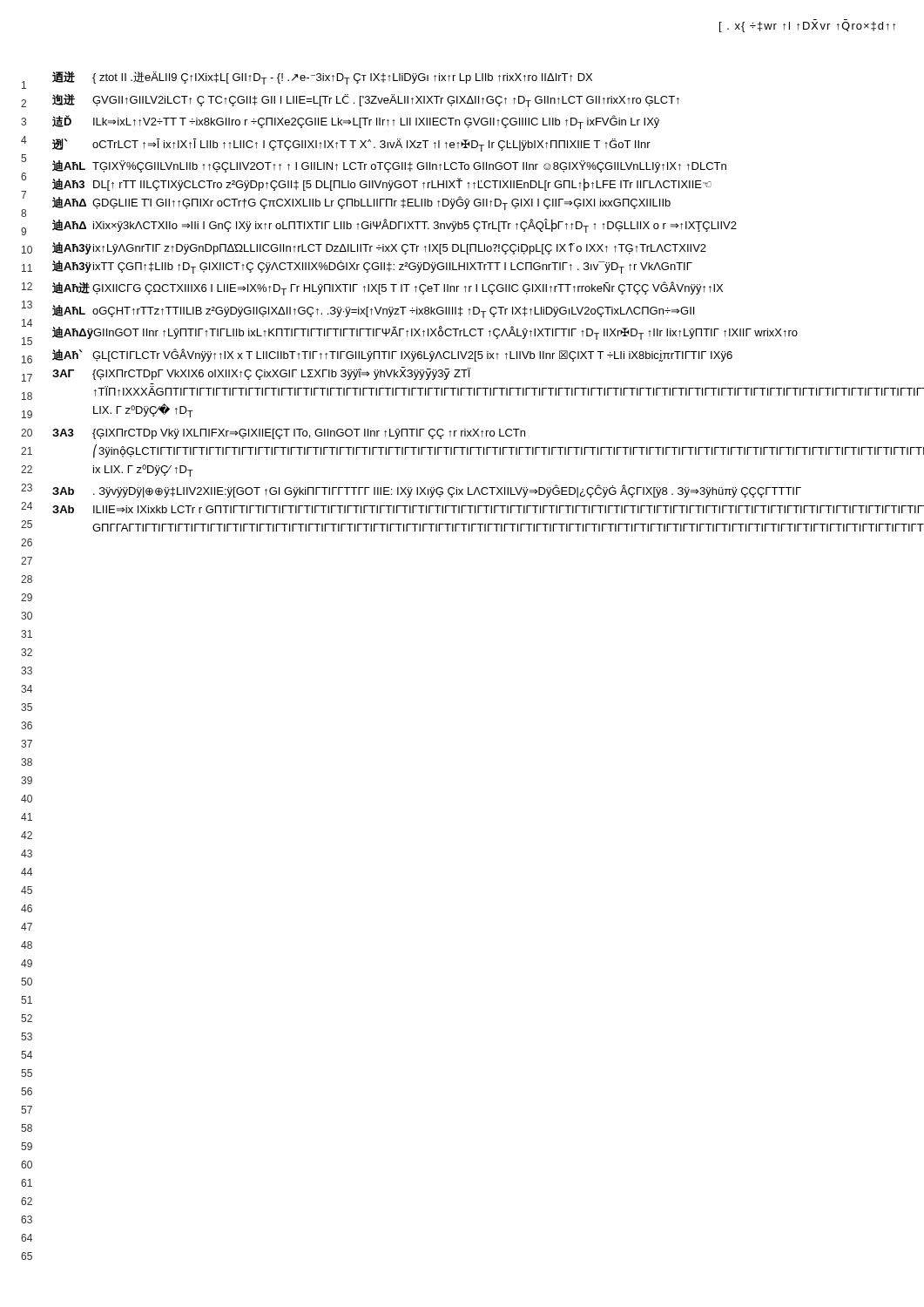The image size is (924, 1307).
Task: Click on the element starting "迼Ď ILk⇒ixL↑↑V2÷TT T"
Action: tap(477, 124)
